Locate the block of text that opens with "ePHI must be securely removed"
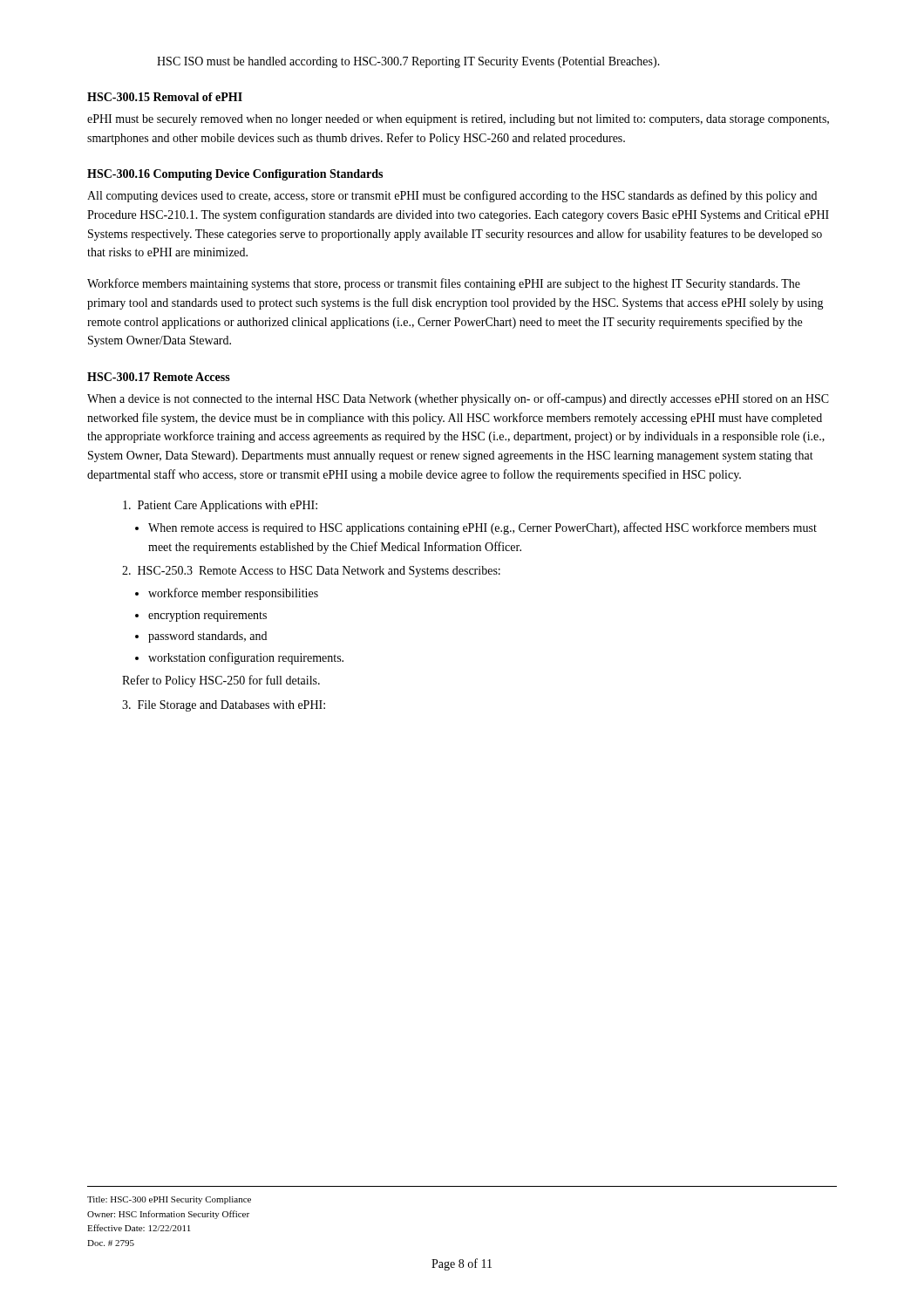The height and width of the screenshot is (1308, 924). point(458,129)
